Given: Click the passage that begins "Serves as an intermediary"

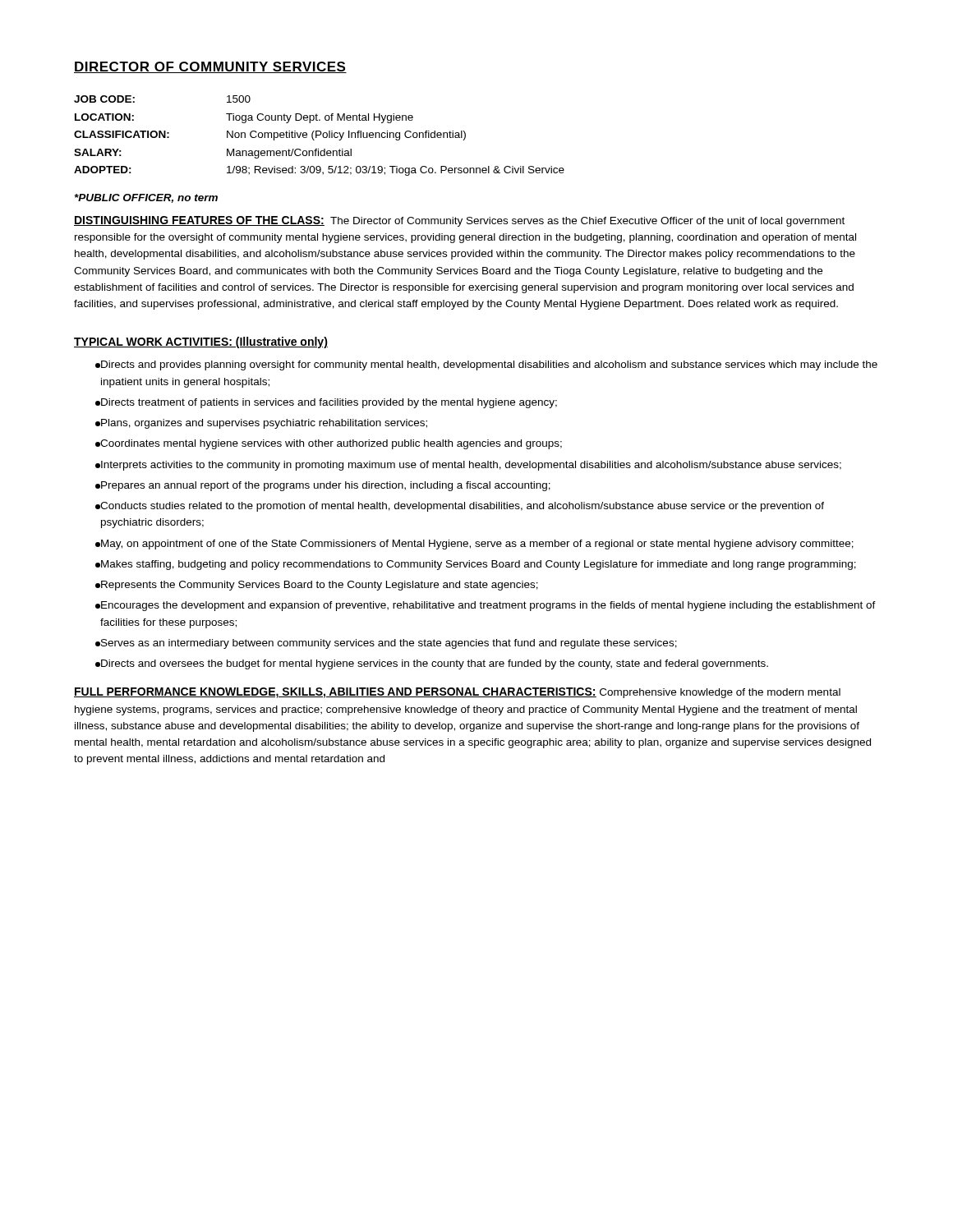Looking at the screenshot, I should click(x=476, y=643).
